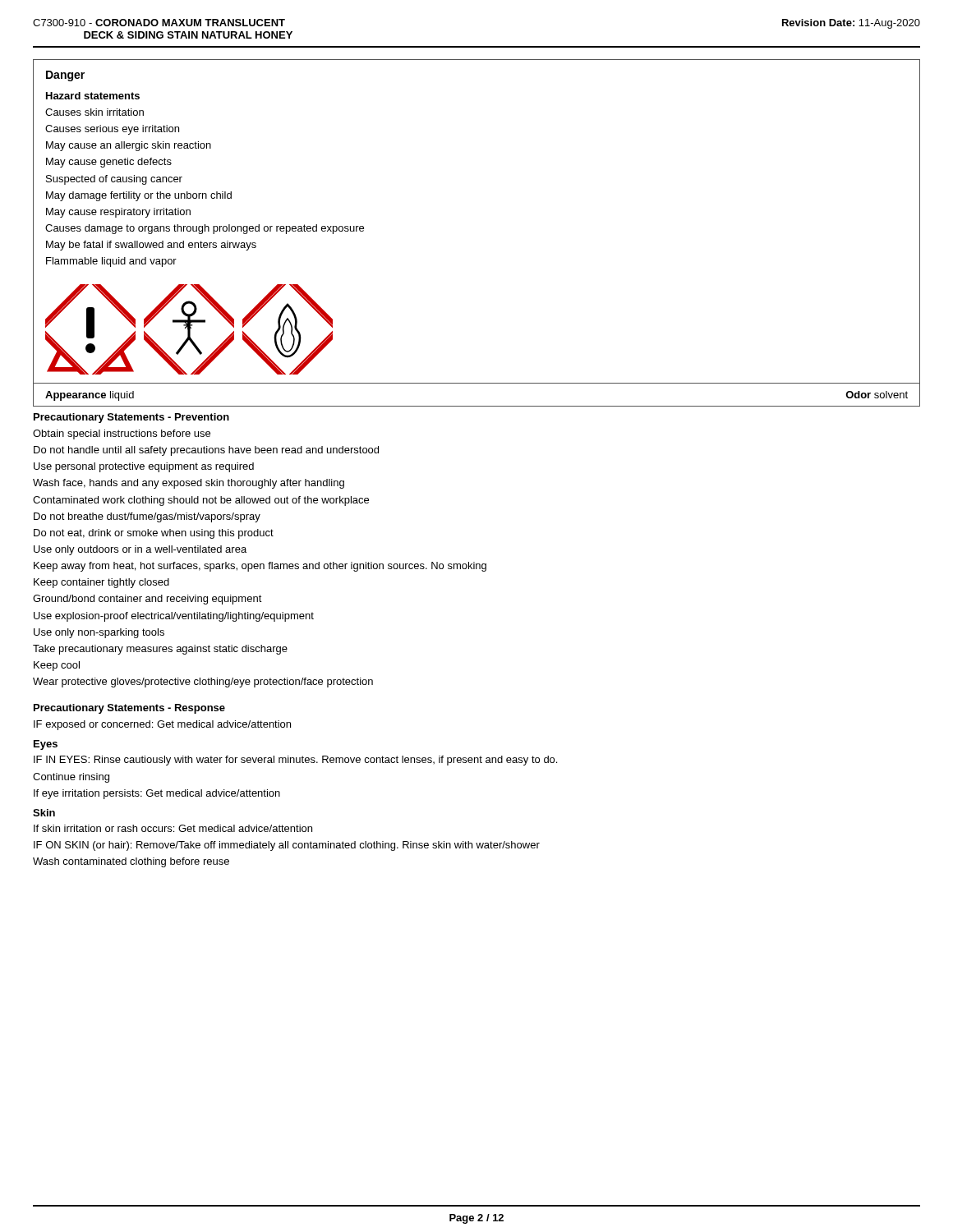Viewport: 953px width, 1232px height.
Task: Locate the section header that reads "Precautionary Statements - Prevention"
Action: (x=131, y=417)
